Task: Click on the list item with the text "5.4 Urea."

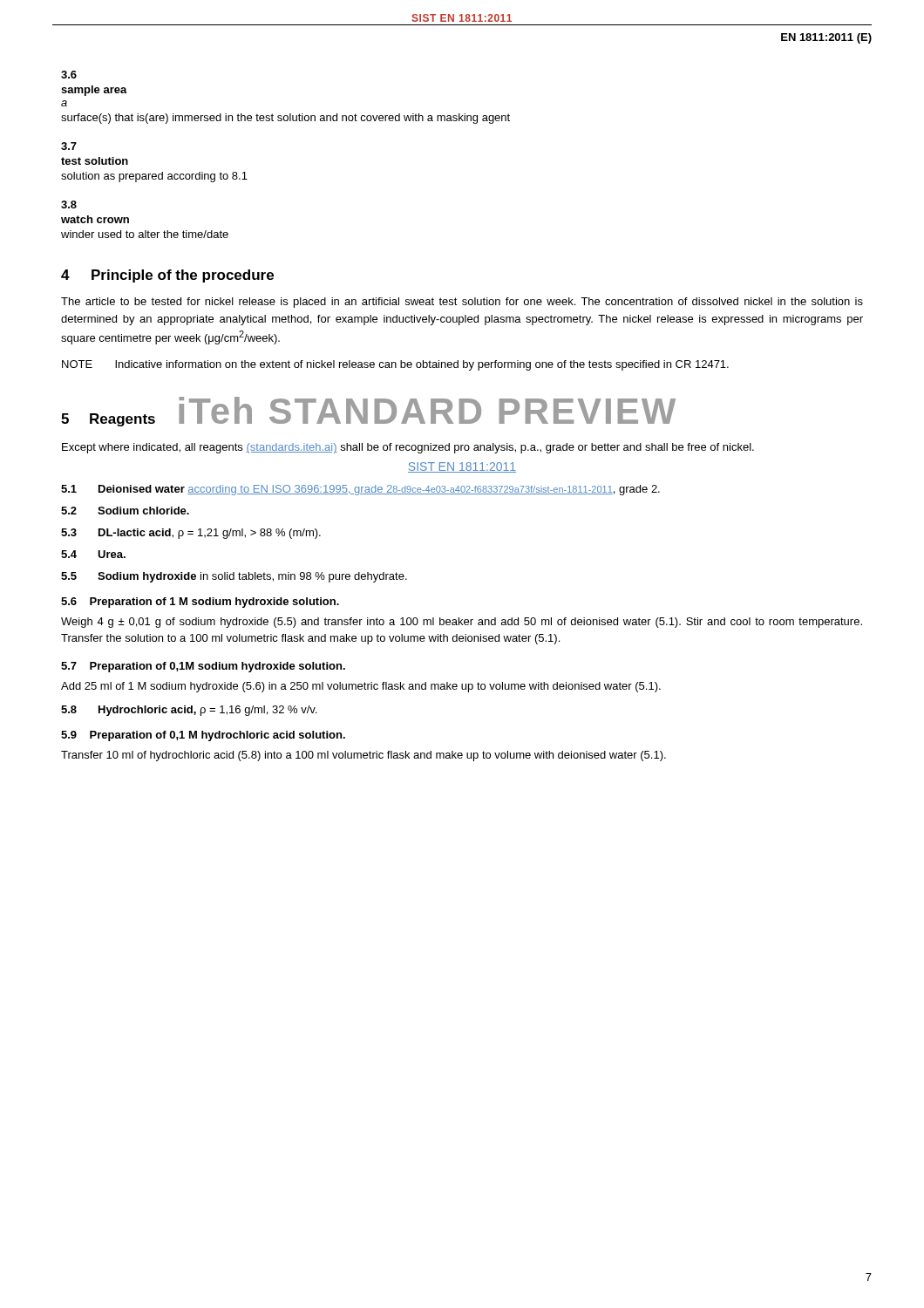Action: [x=64, y=554]
